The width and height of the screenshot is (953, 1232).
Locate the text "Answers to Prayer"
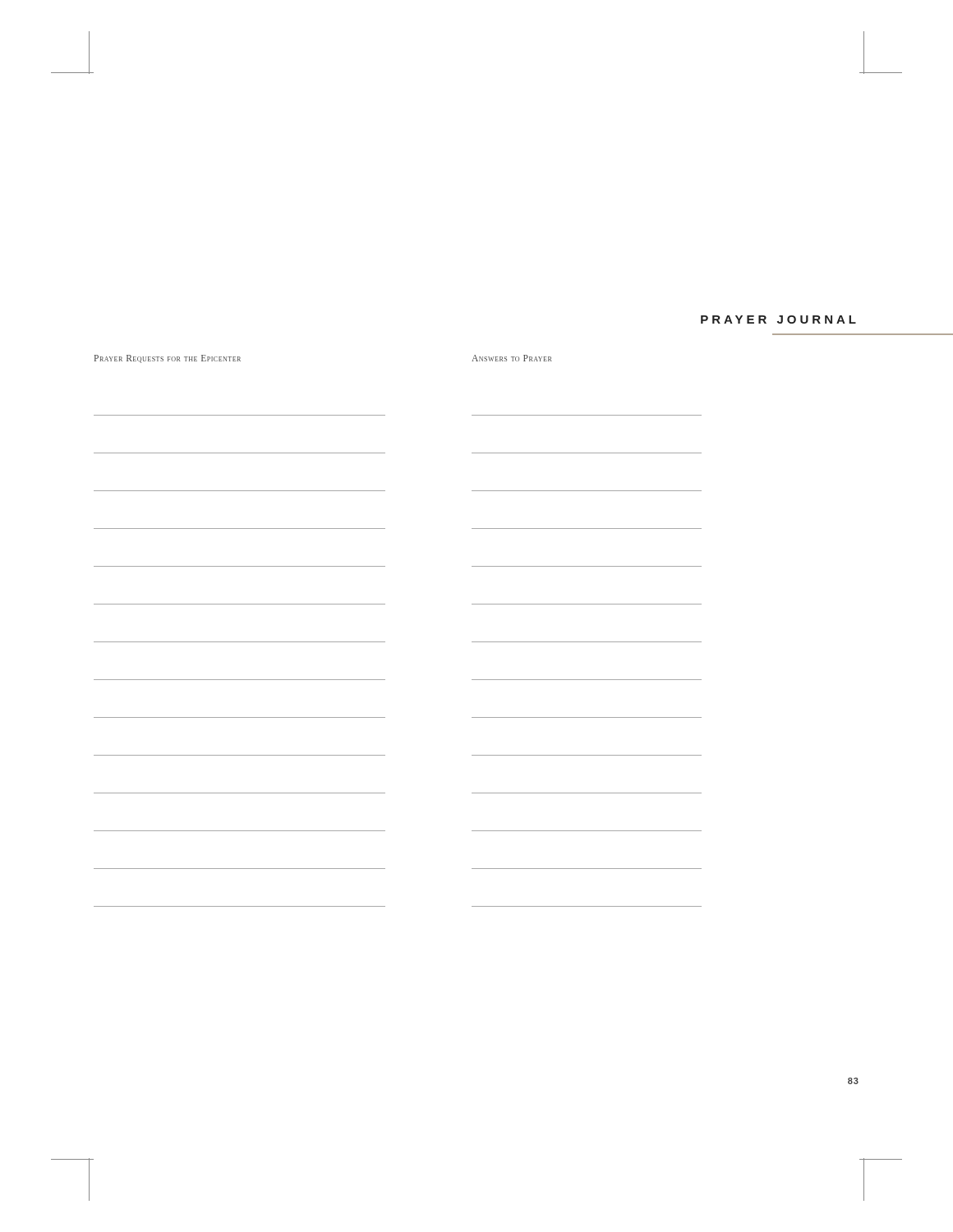(x=512, y=358)
